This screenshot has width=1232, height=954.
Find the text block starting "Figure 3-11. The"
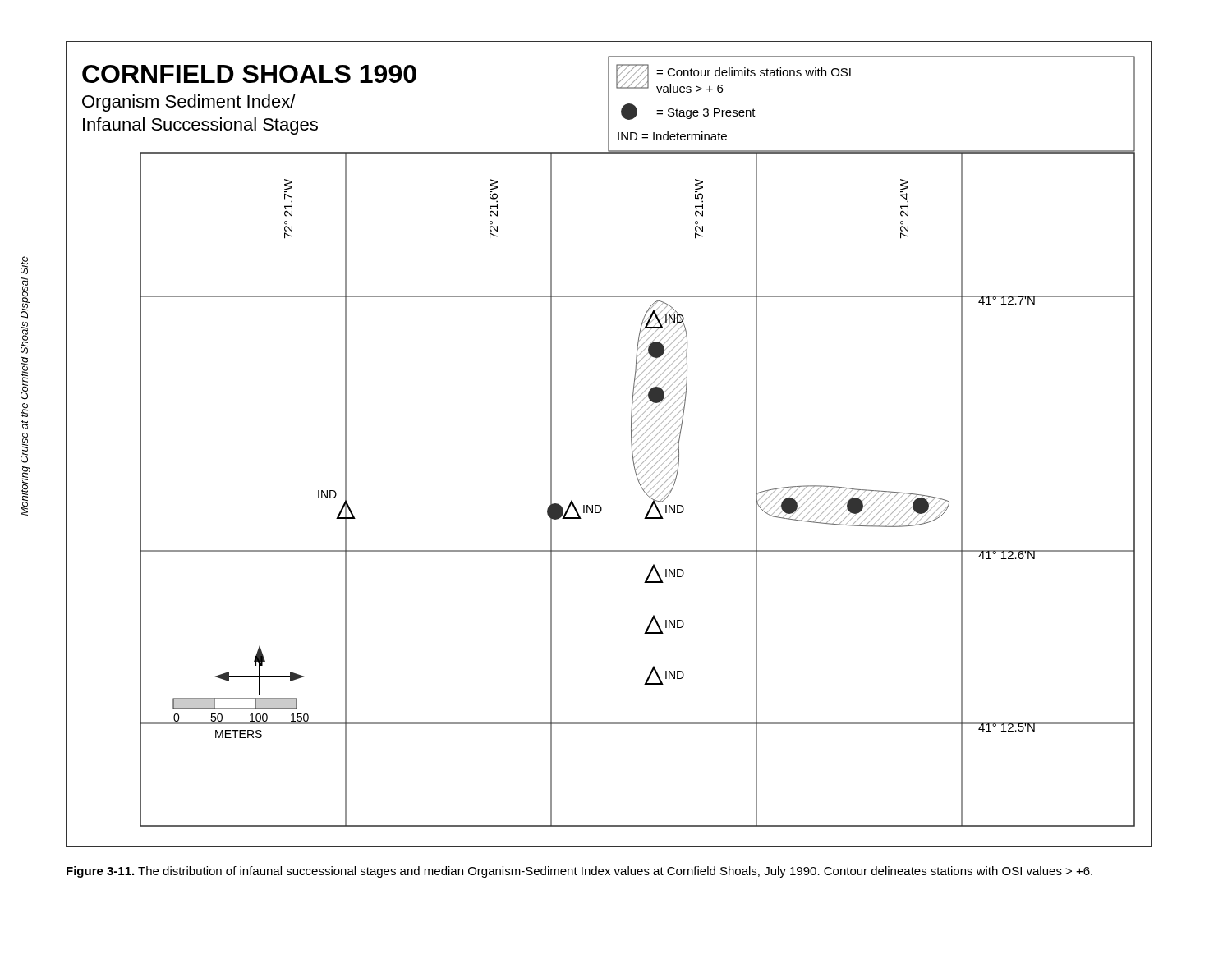tap(600, 871)
